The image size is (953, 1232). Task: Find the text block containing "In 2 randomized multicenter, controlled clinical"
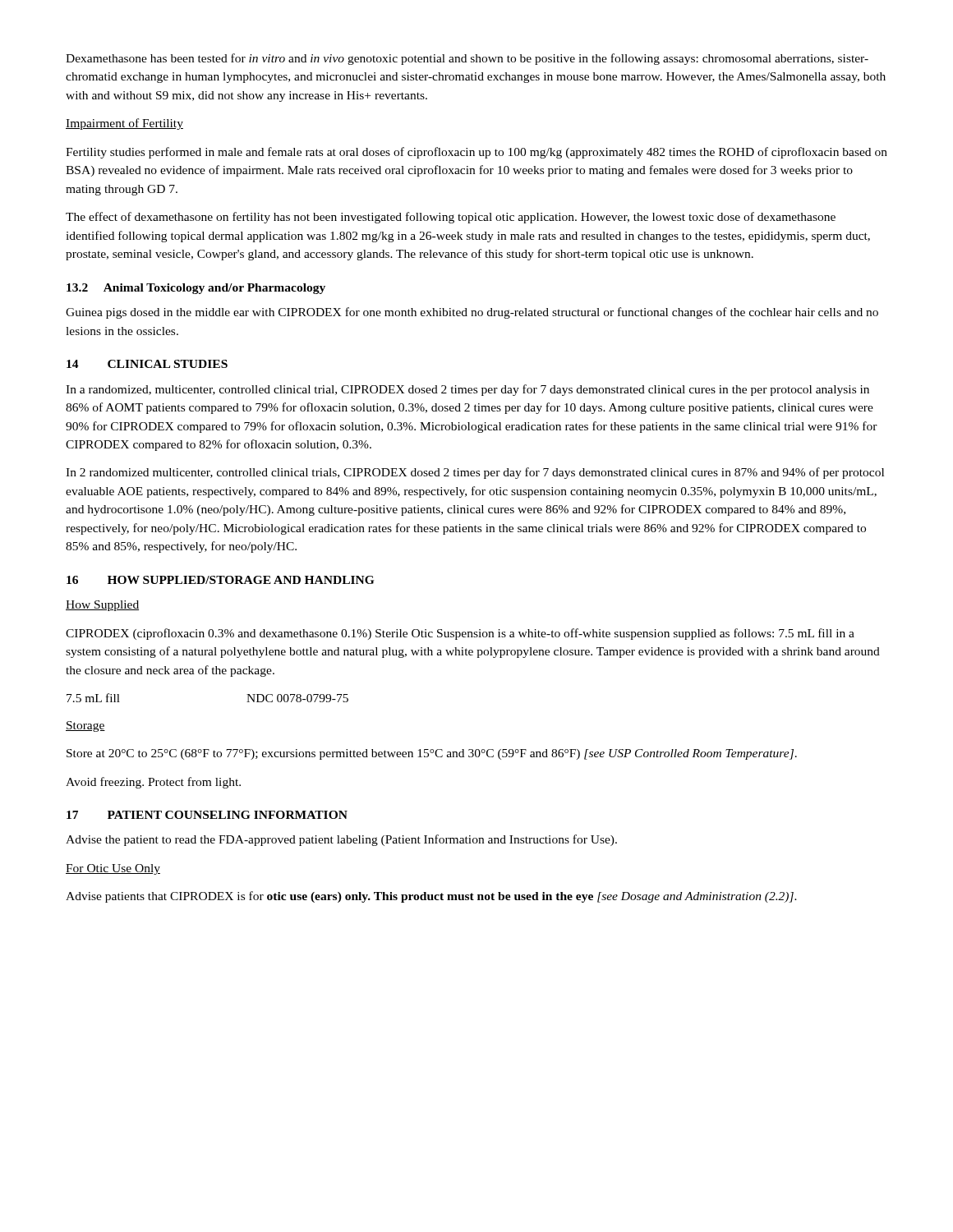click(x=475, y=509)
